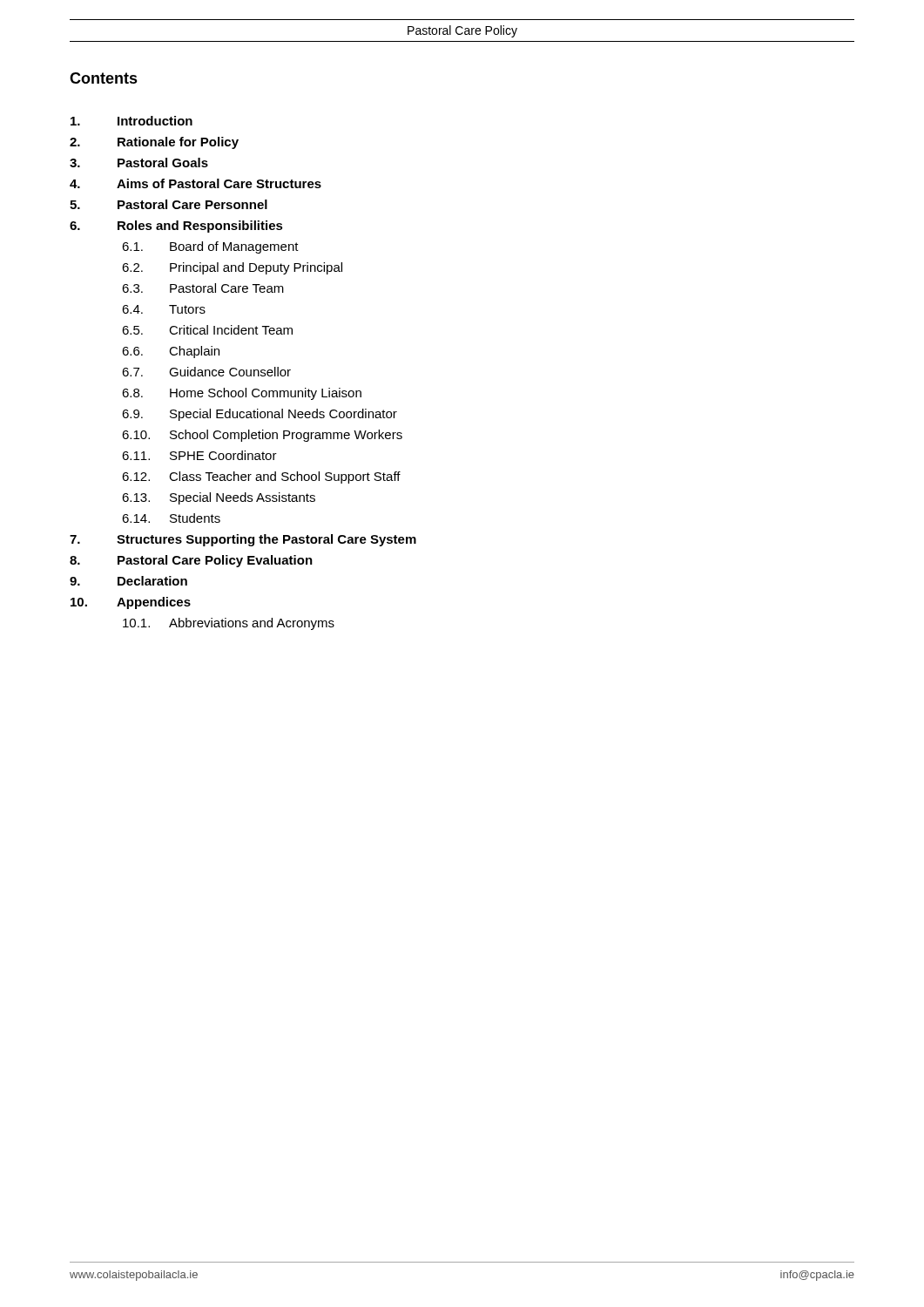
Task: Navigate to the text block starting "2. Rationale for Policy"
Action: pyautogui.click(x=154, y=142)
